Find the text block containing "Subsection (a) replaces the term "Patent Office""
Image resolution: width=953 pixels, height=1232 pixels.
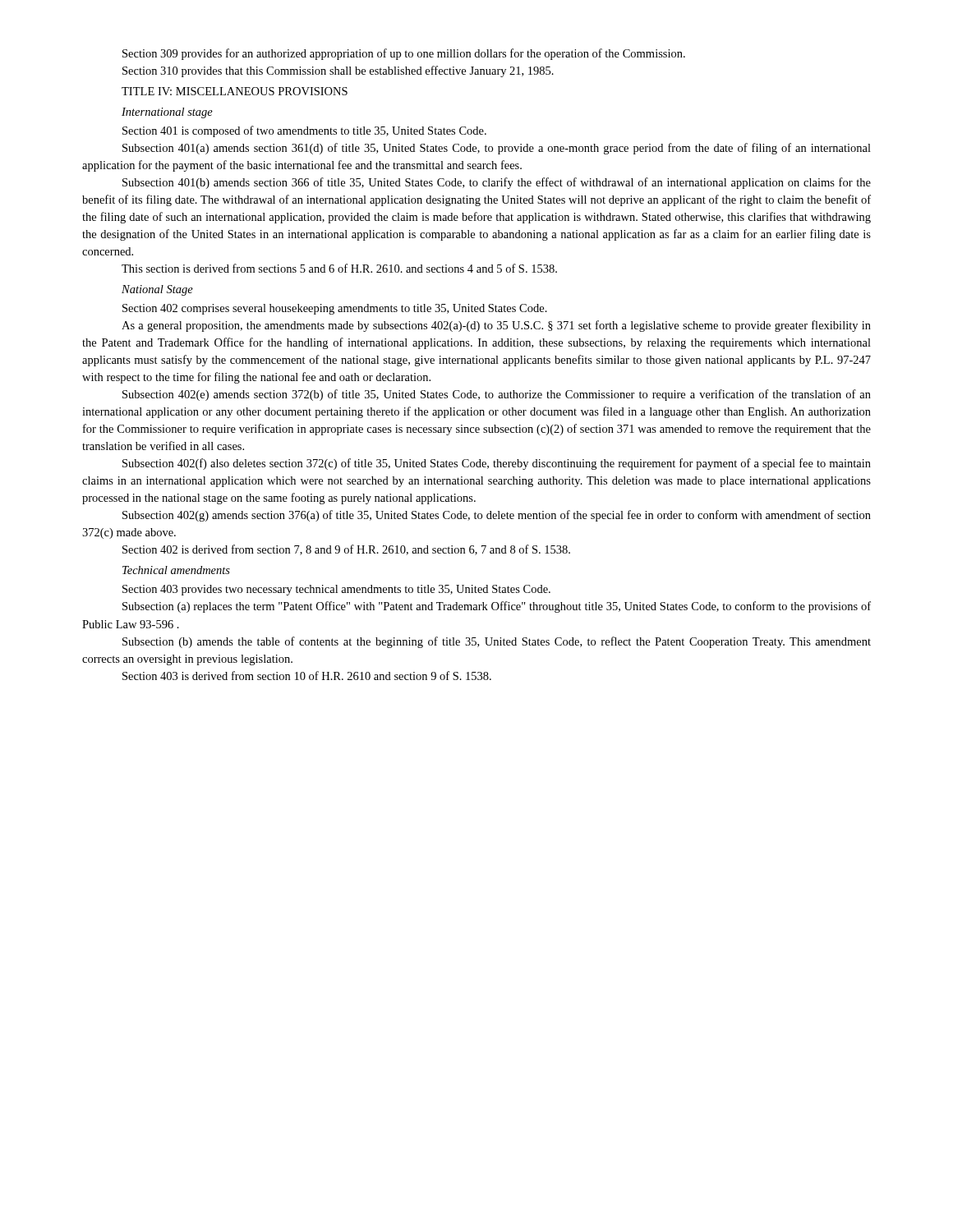tap(476, 616)
